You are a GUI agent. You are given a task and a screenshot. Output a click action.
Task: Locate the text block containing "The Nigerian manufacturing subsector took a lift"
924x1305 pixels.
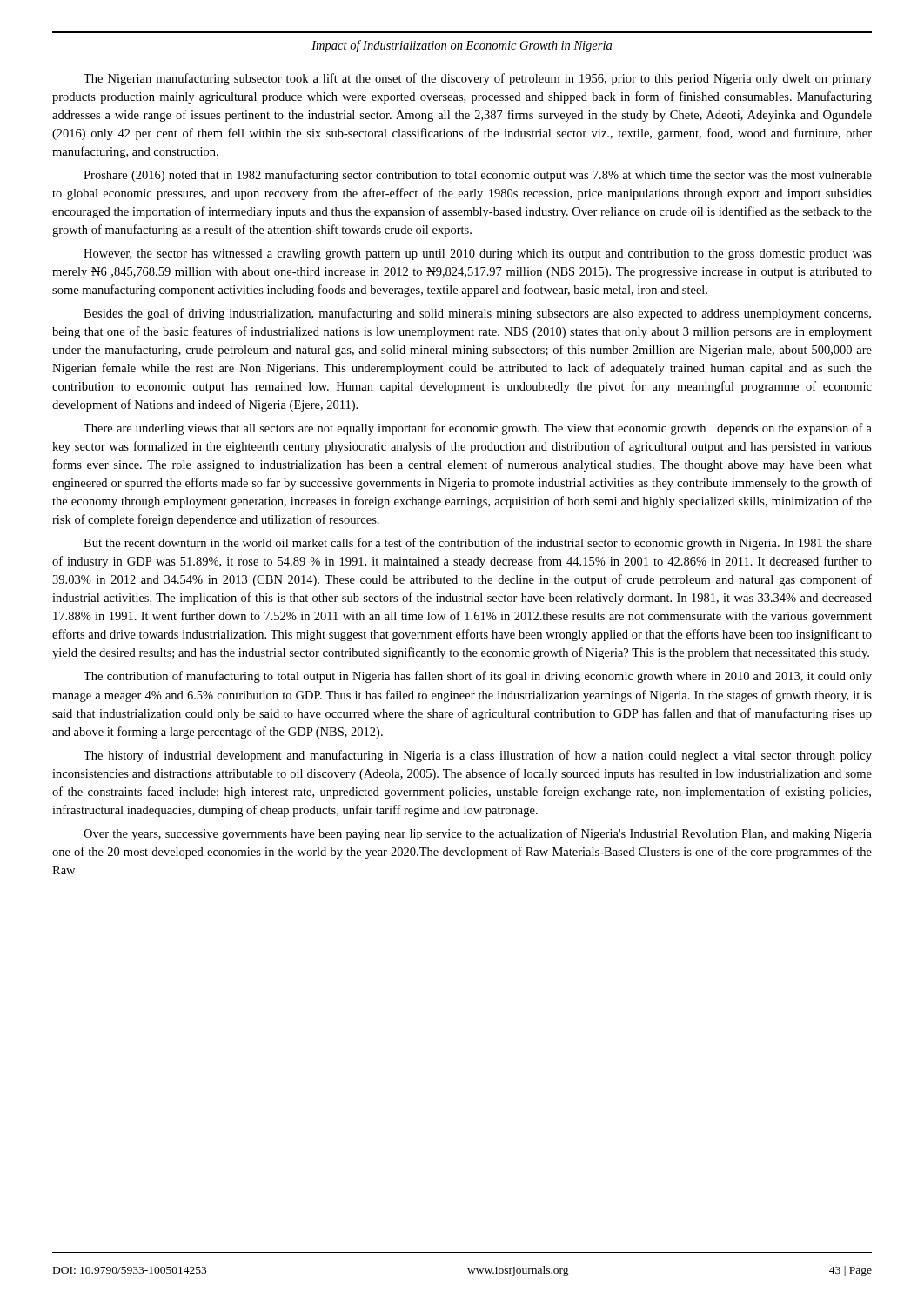pyautogui.click(x=462, y=115)
